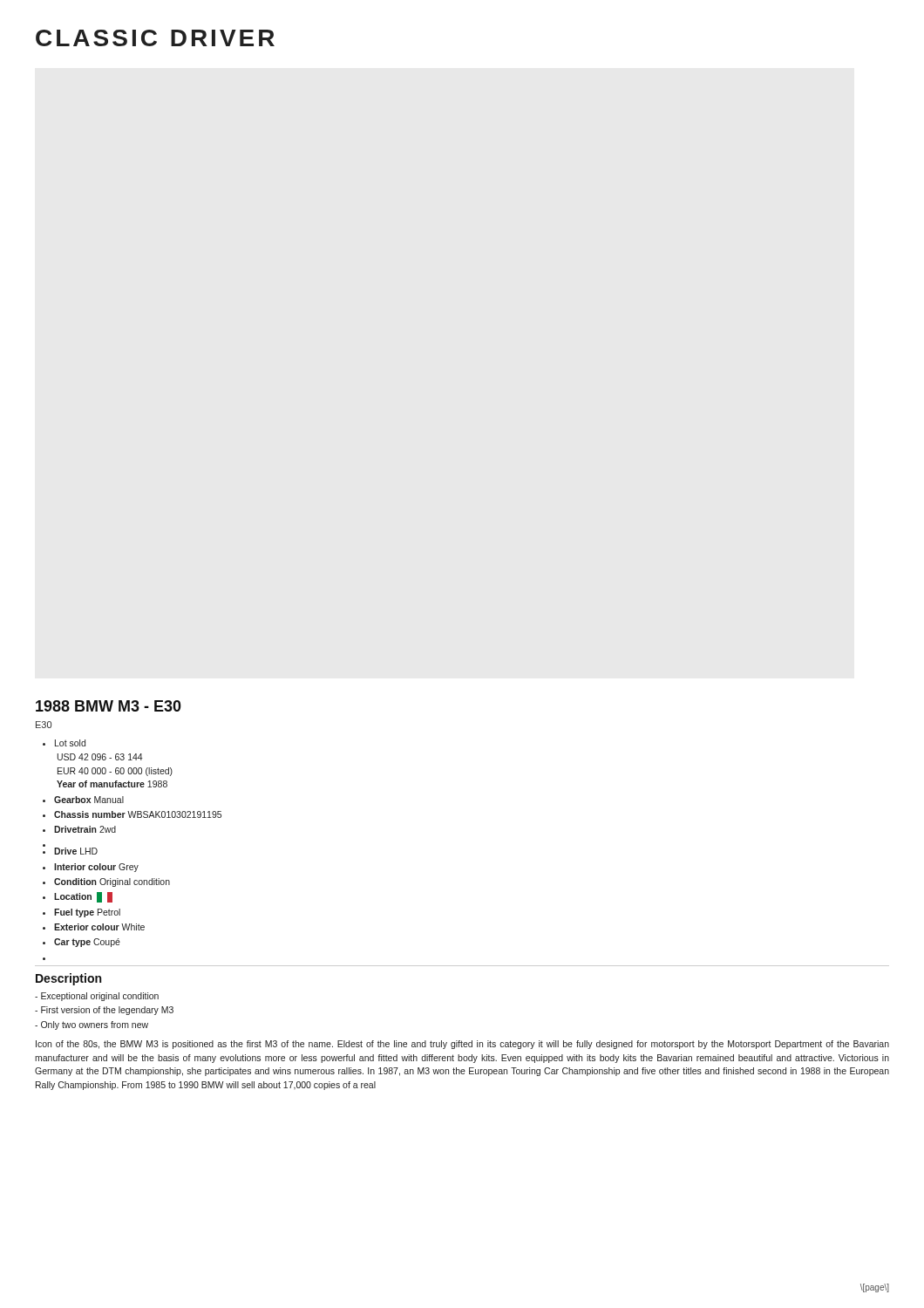The image size is (924, 1308).
Task: Click on the list item that reads "Lot sold USD 42 096 - 63 144"
Action: pyautogui.click(x=113, y=764)
